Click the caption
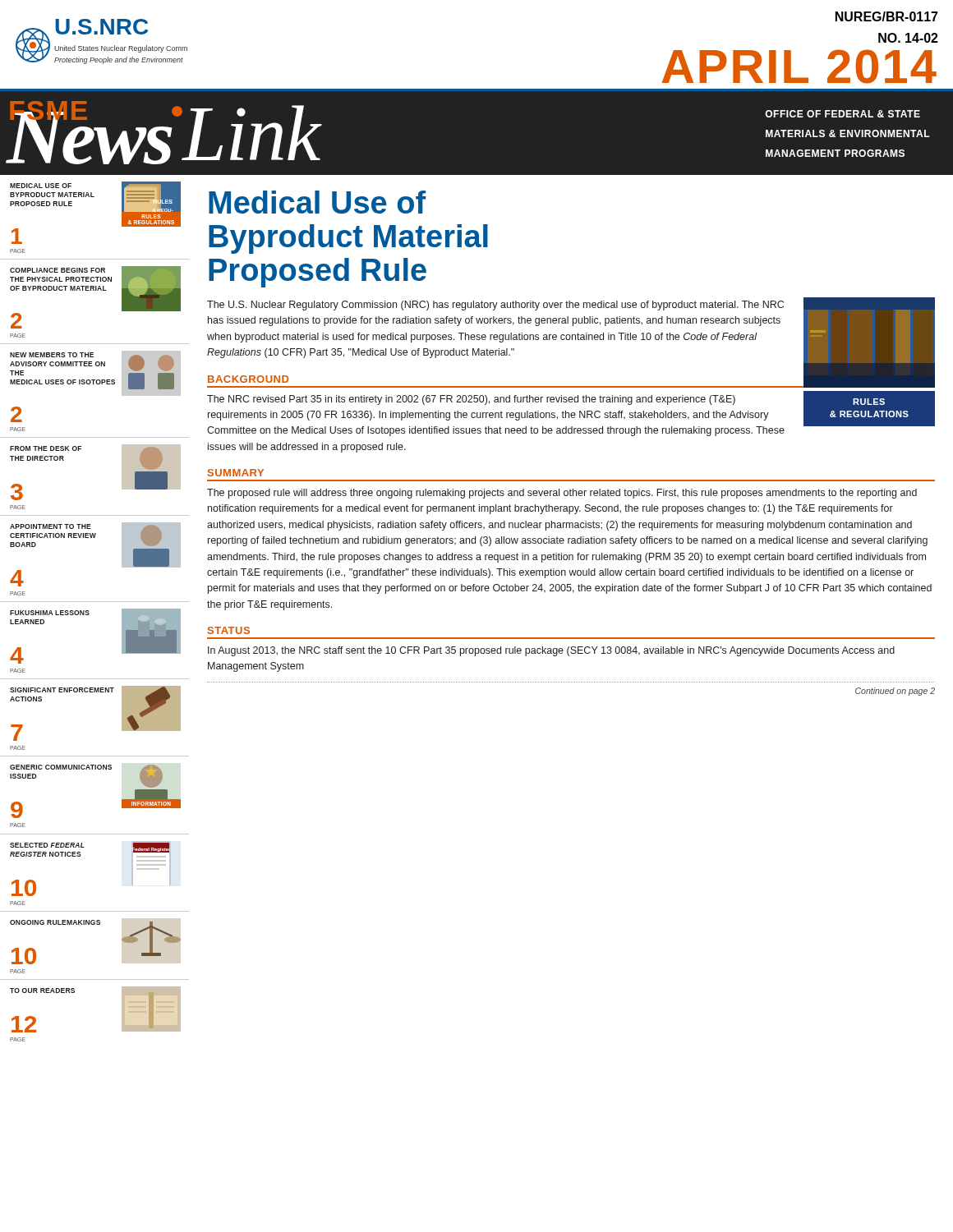 tap(895, 691)
